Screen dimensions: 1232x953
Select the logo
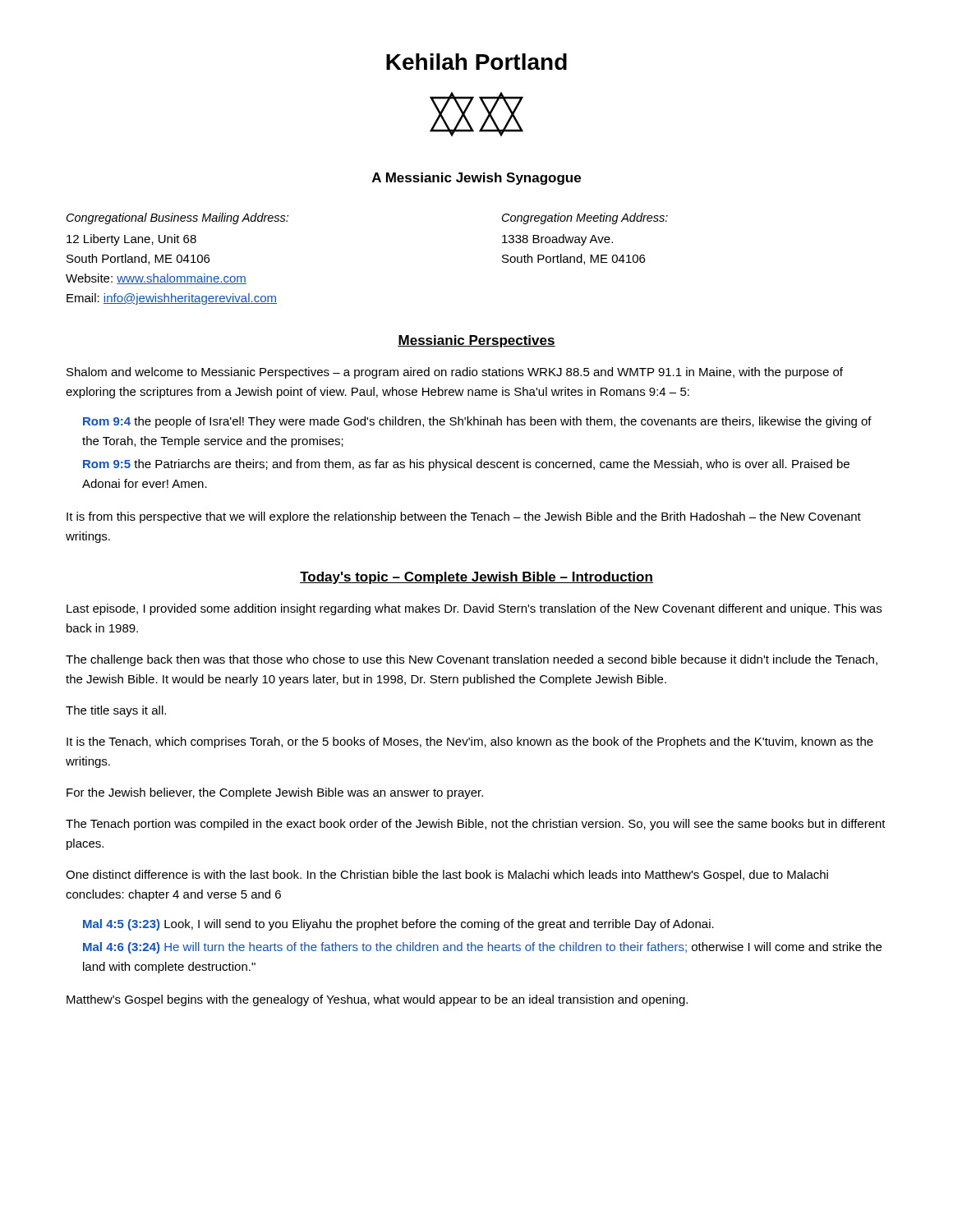pos(476,124)
